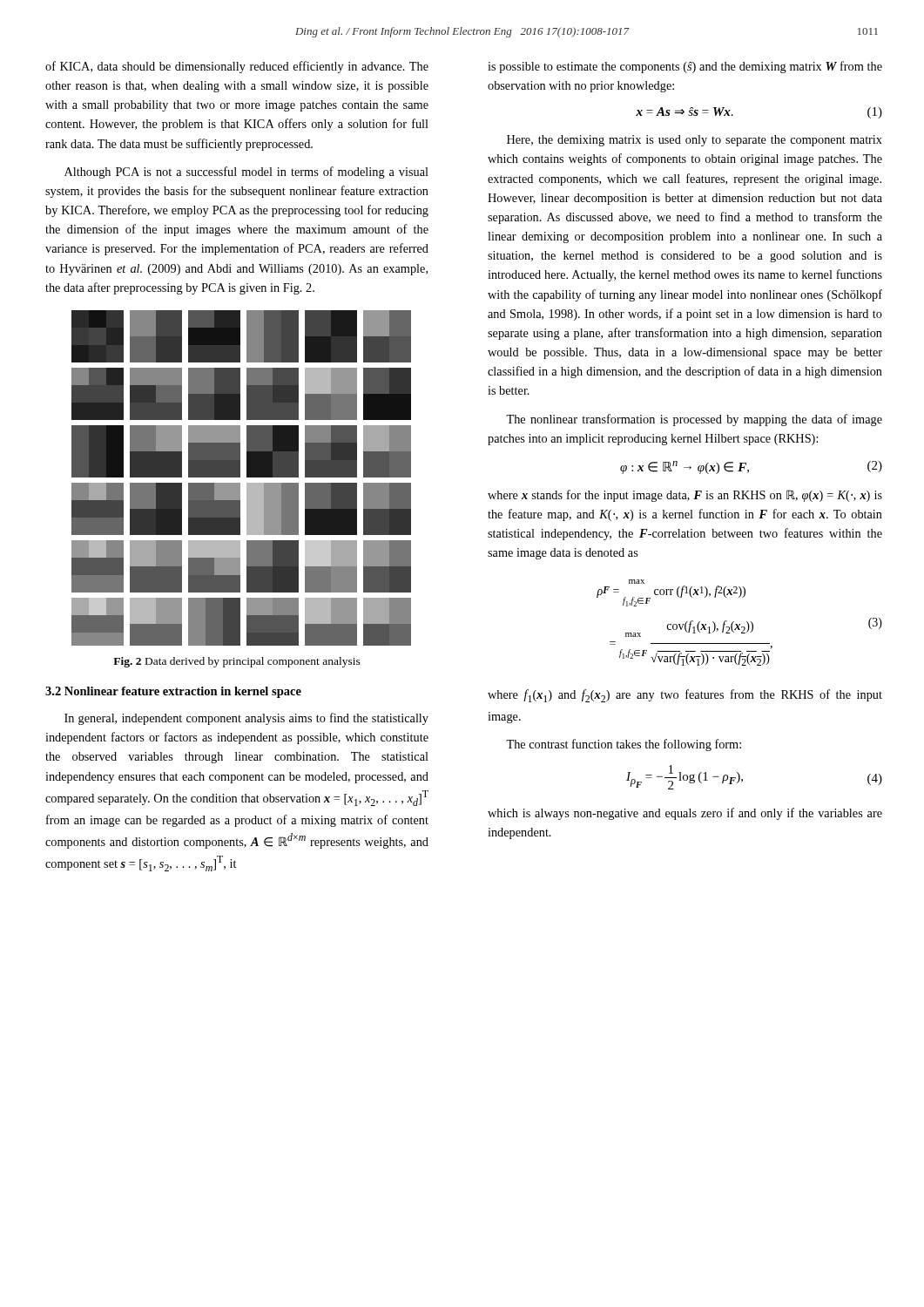Image resolution: width=924 pixels, height=1307 pixels.
Task: Find the formula on this page that starts "IρF = −12log (1 −"
Action: point(754,778)
